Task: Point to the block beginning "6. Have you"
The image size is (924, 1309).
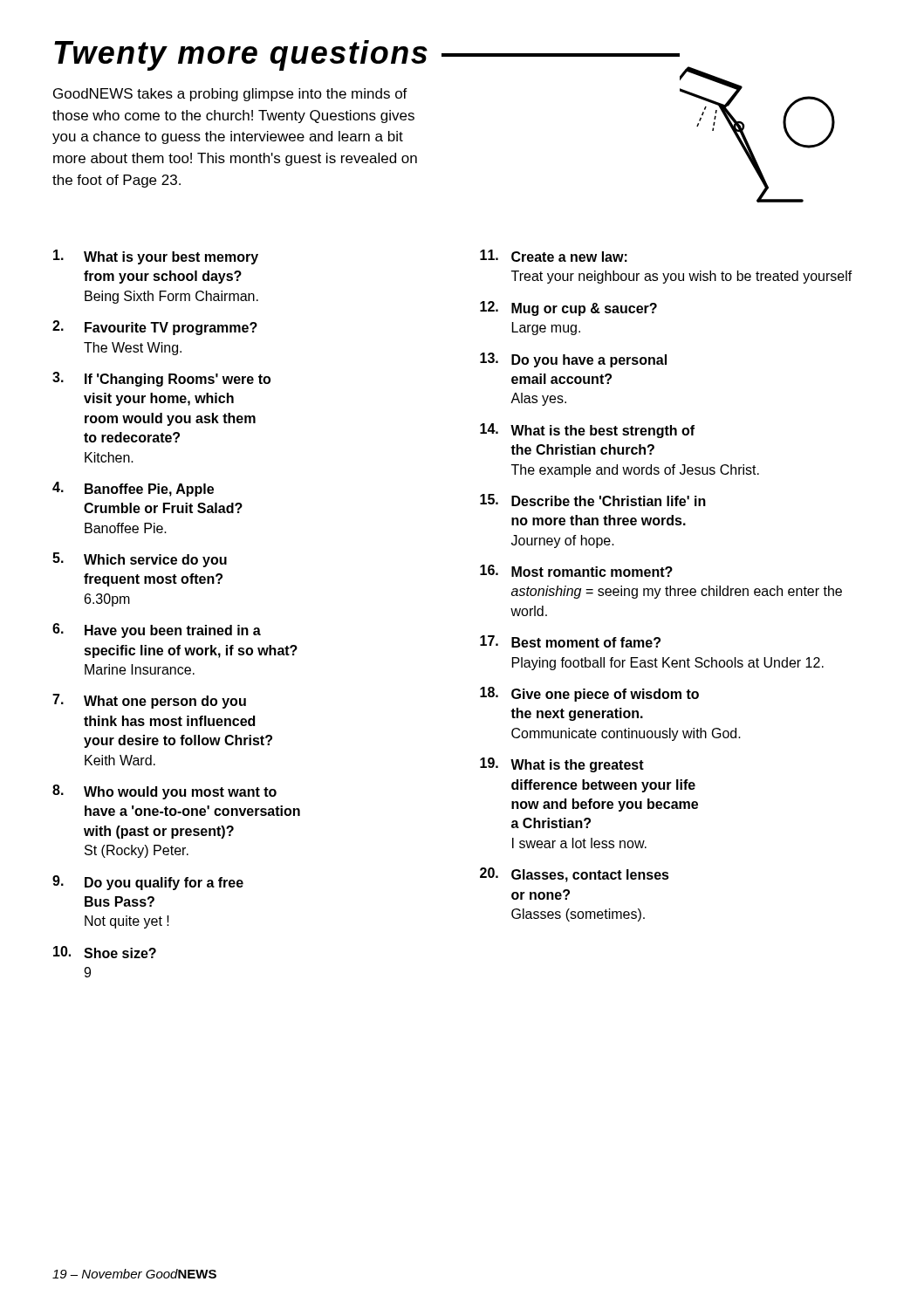Action: pyautogui.click(x=175, y=651)
